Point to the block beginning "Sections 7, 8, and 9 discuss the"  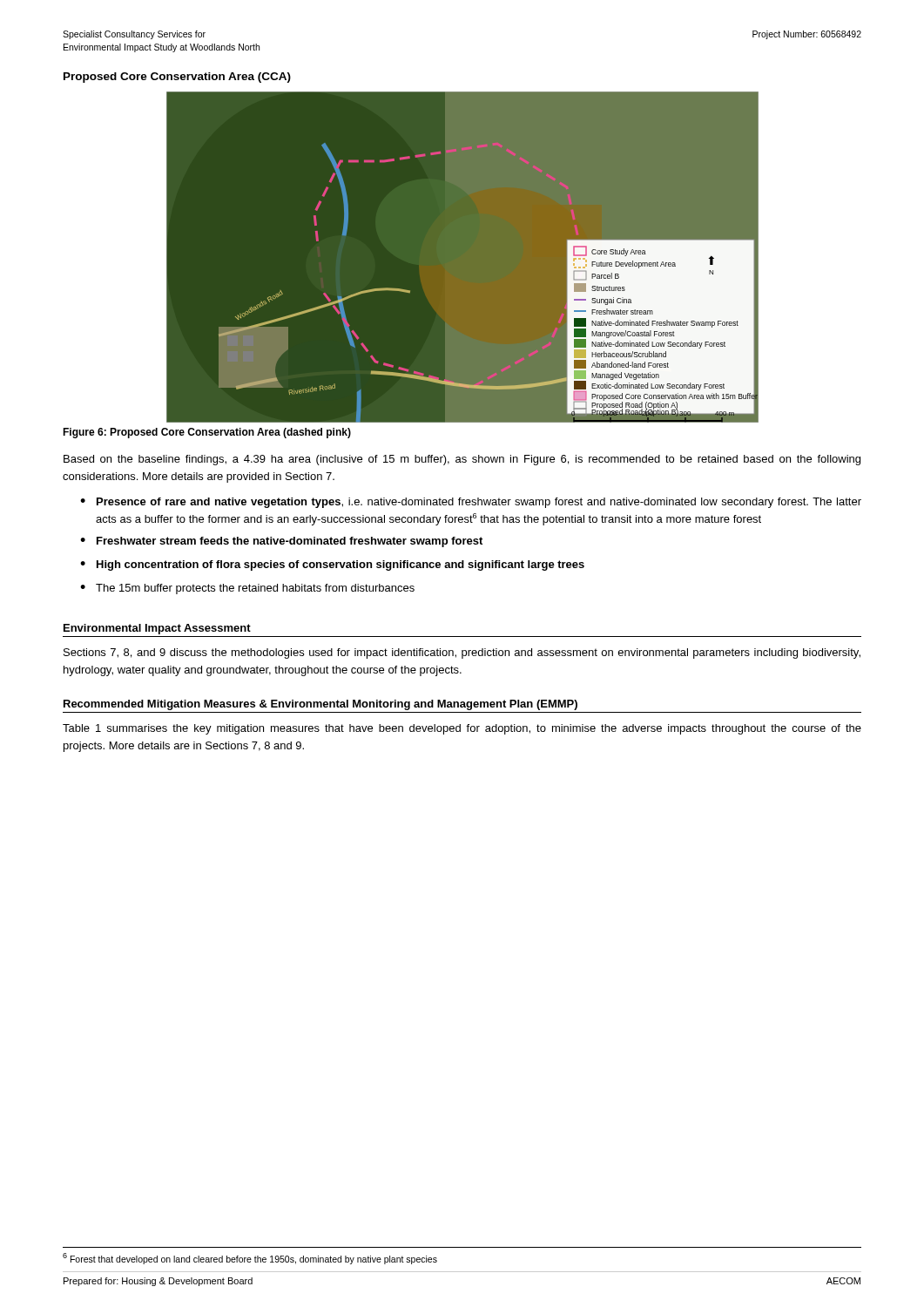462,661
